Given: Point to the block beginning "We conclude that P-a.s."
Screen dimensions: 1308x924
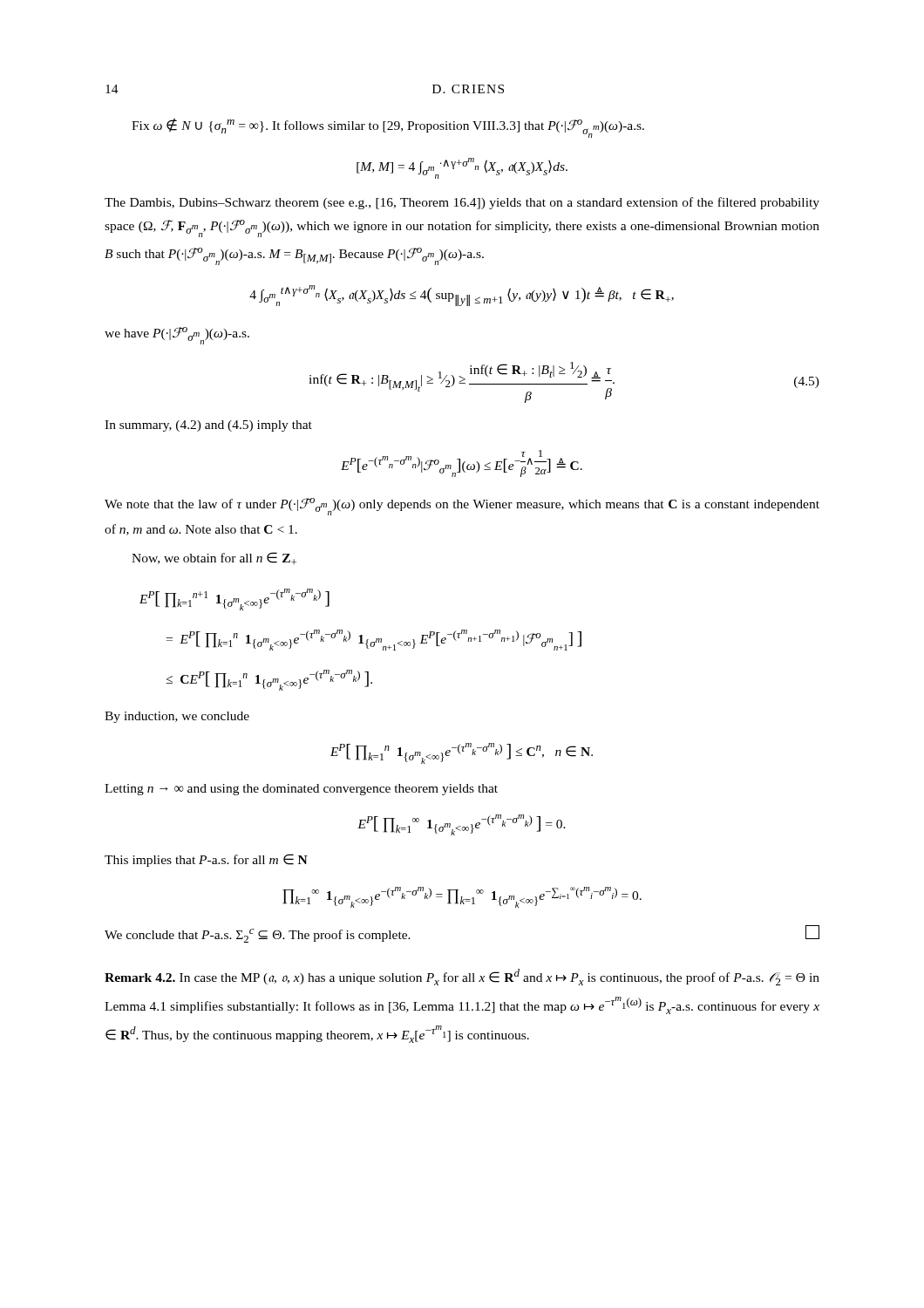Looking at the screenshot, I should pyautogui.click(x=263, y=932).
